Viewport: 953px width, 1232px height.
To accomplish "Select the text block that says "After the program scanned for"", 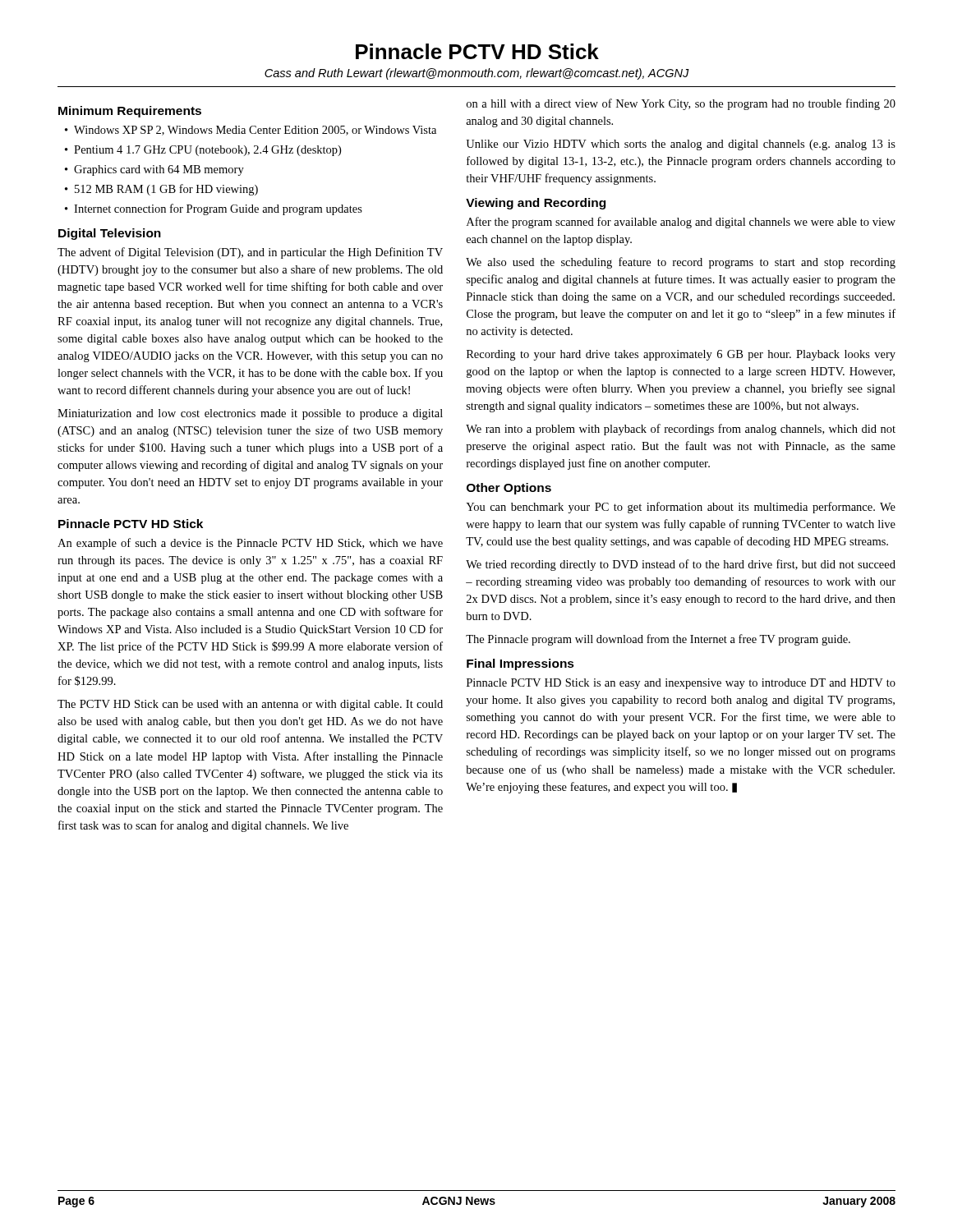I will 681,230.
